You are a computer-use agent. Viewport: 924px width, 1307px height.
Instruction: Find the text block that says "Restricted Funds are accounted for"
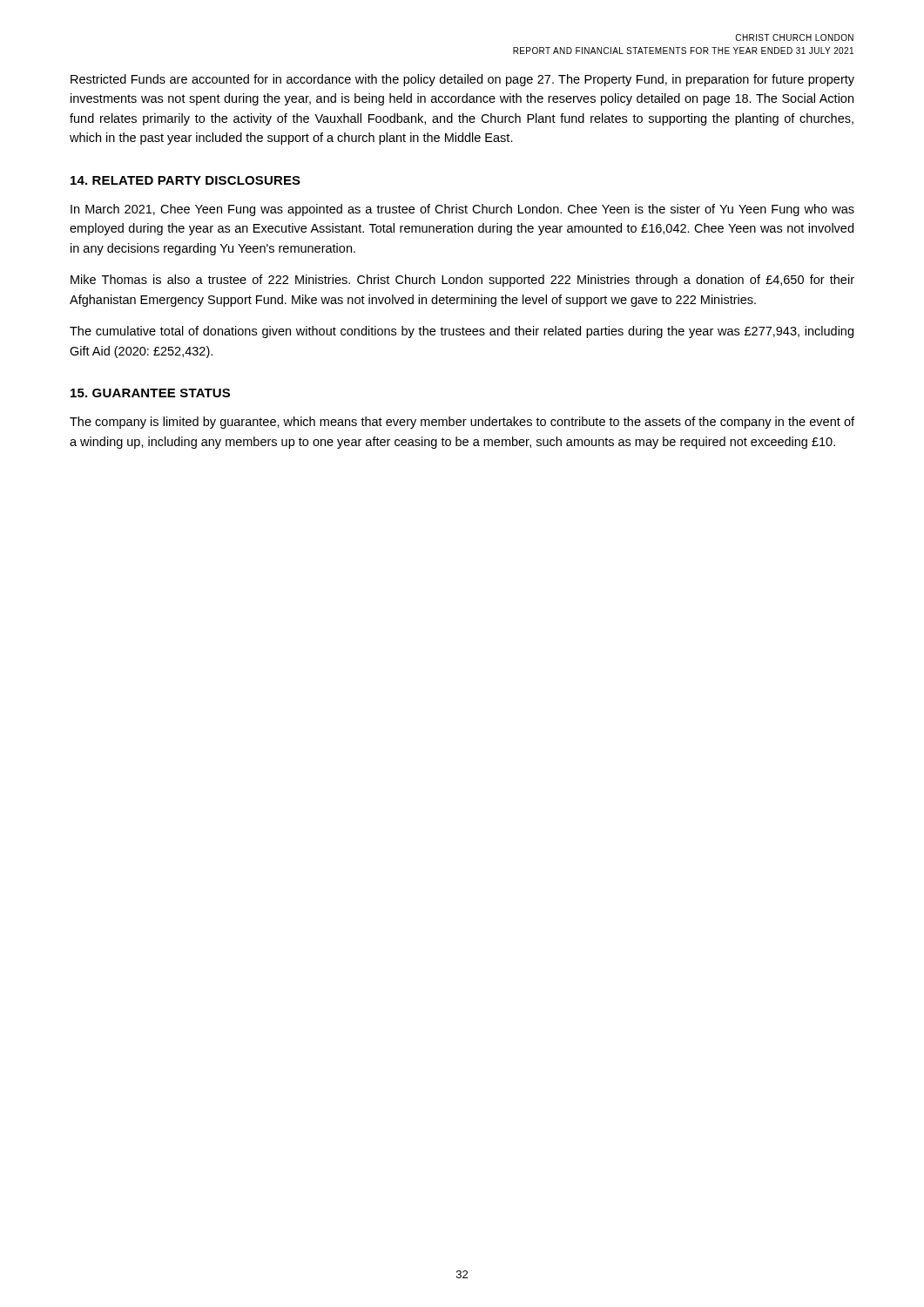click(462, 109)
